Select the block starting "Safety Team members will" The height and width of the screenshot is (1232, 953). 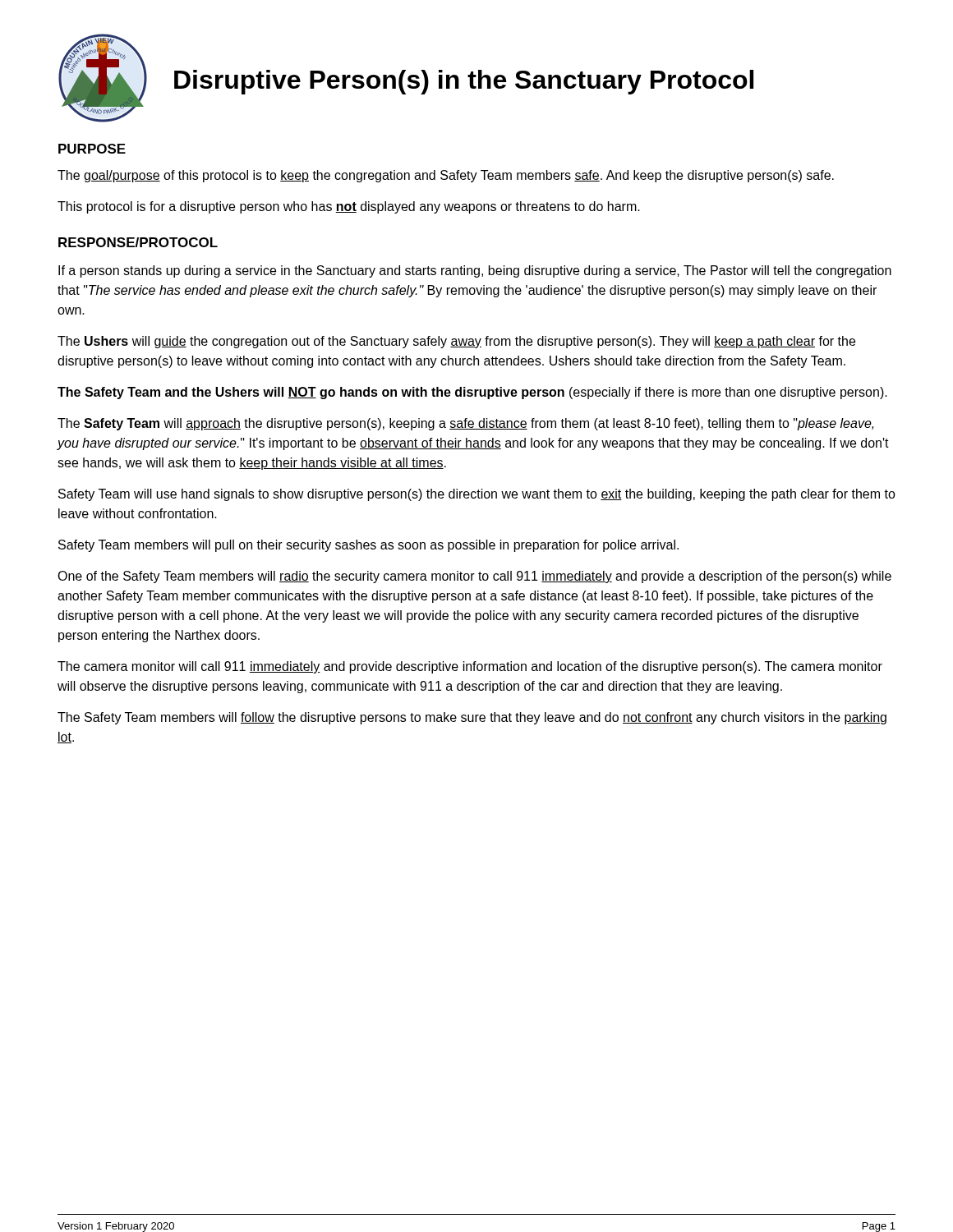[x=369, y=545]
